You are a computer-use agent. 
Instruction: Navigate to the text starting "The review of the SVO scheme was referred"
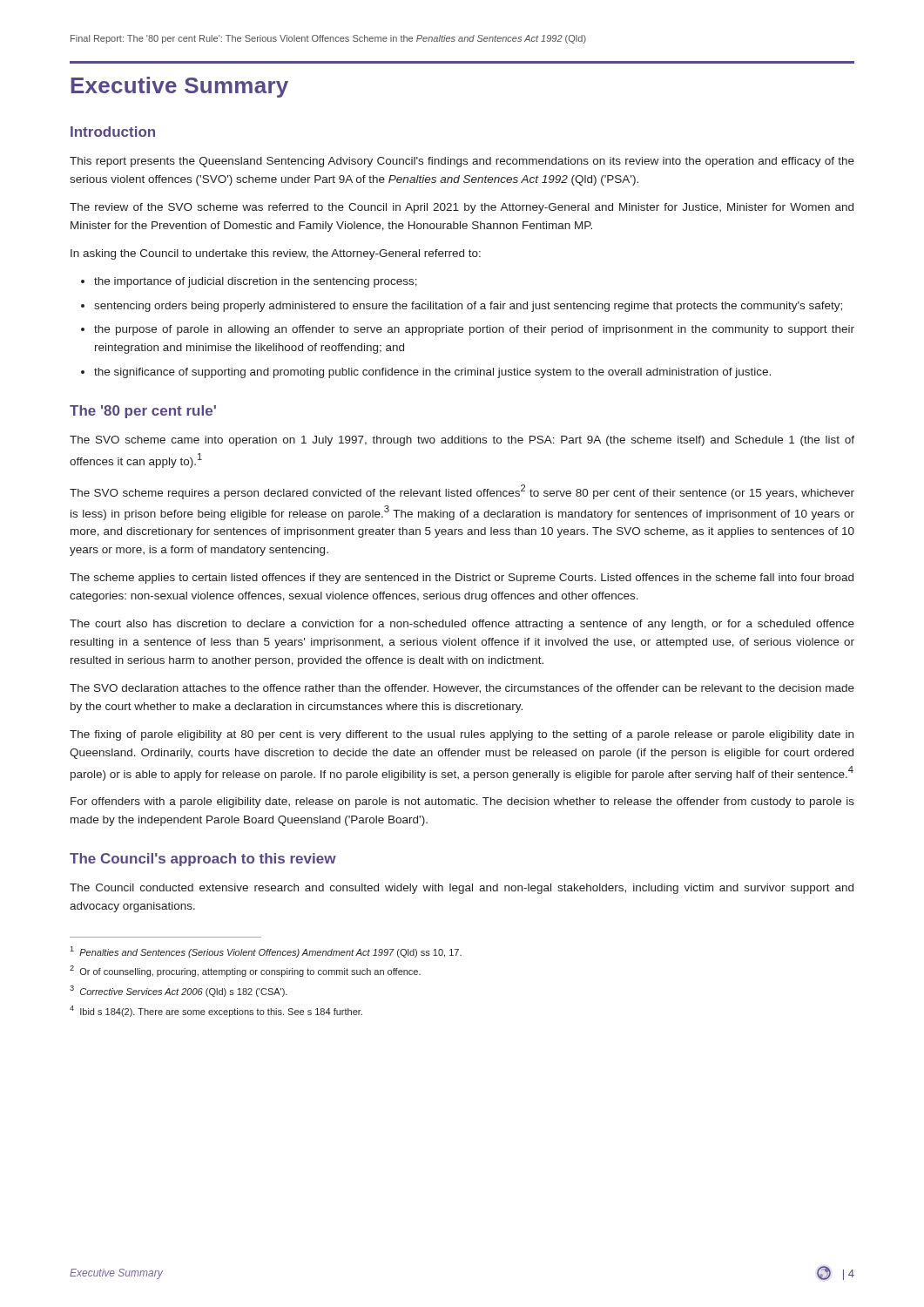(462, 217)
